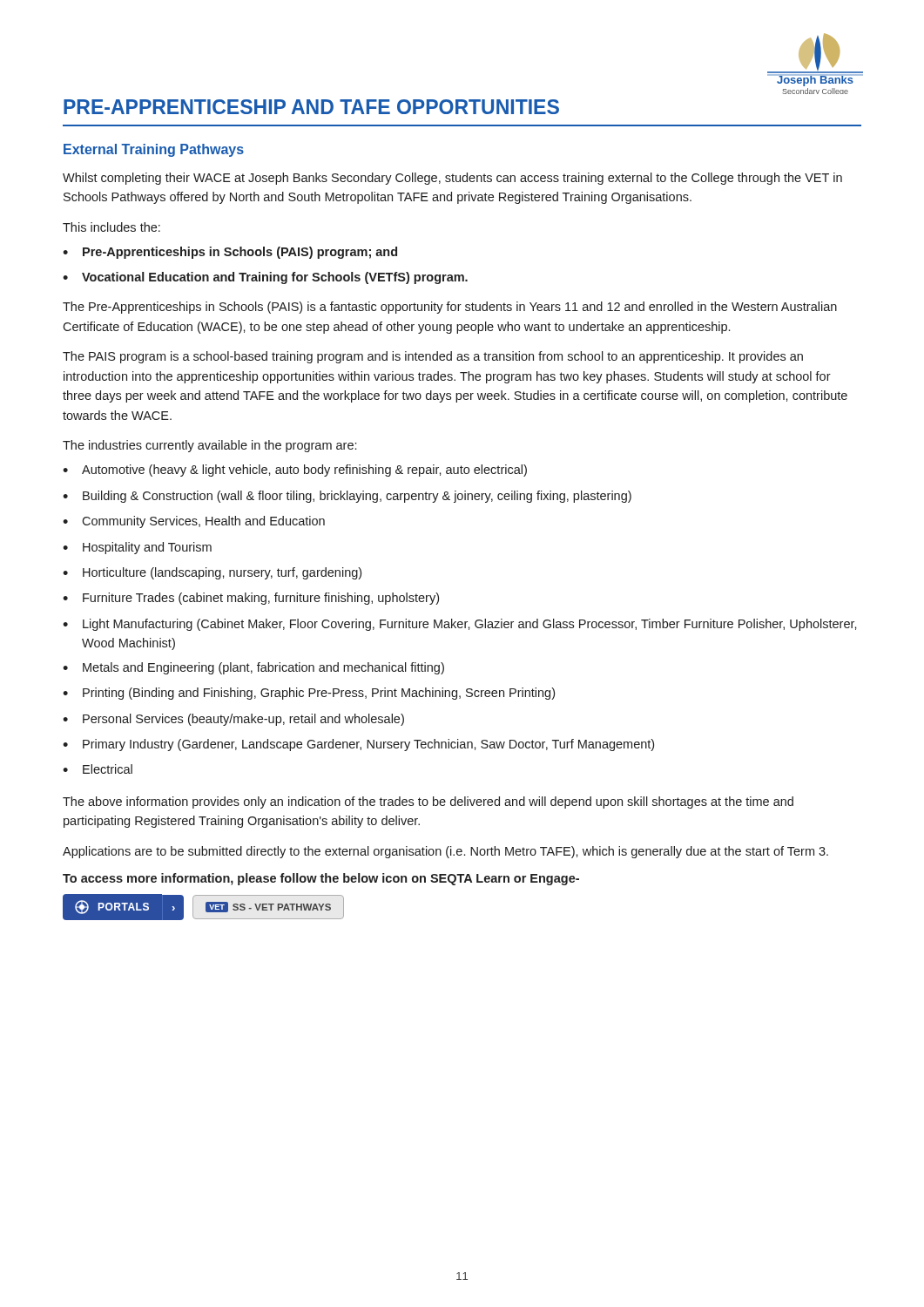Locate the text block that reads "Applications are to"
This screenshot has width=924, height=1307.
click(446, 851)
